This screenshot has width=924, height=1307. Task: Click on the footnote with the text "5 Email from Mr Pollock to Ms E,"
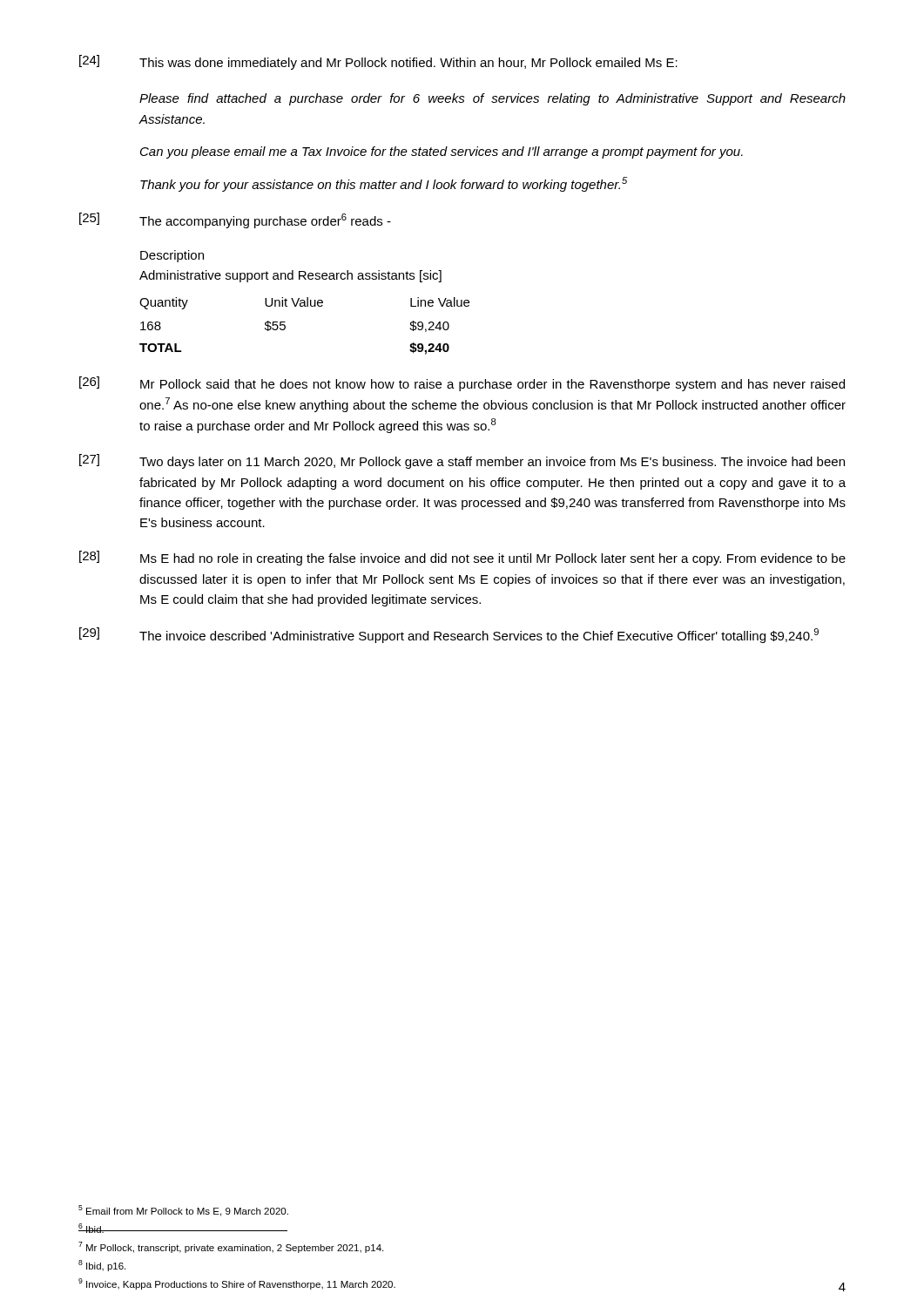[x=184, y=1209]
